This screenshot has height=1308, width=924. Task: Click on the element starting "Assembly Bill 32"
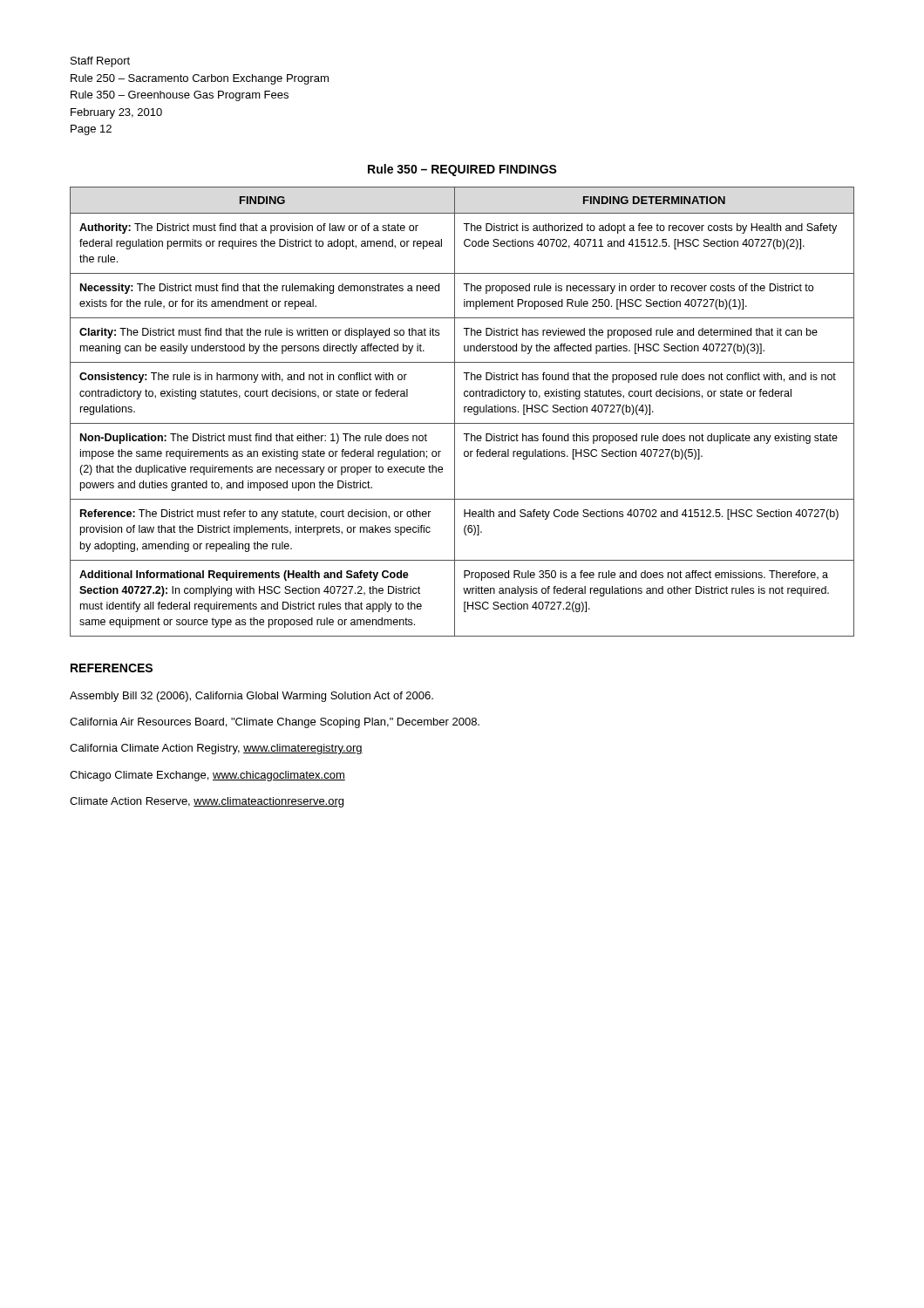point(252,696)
